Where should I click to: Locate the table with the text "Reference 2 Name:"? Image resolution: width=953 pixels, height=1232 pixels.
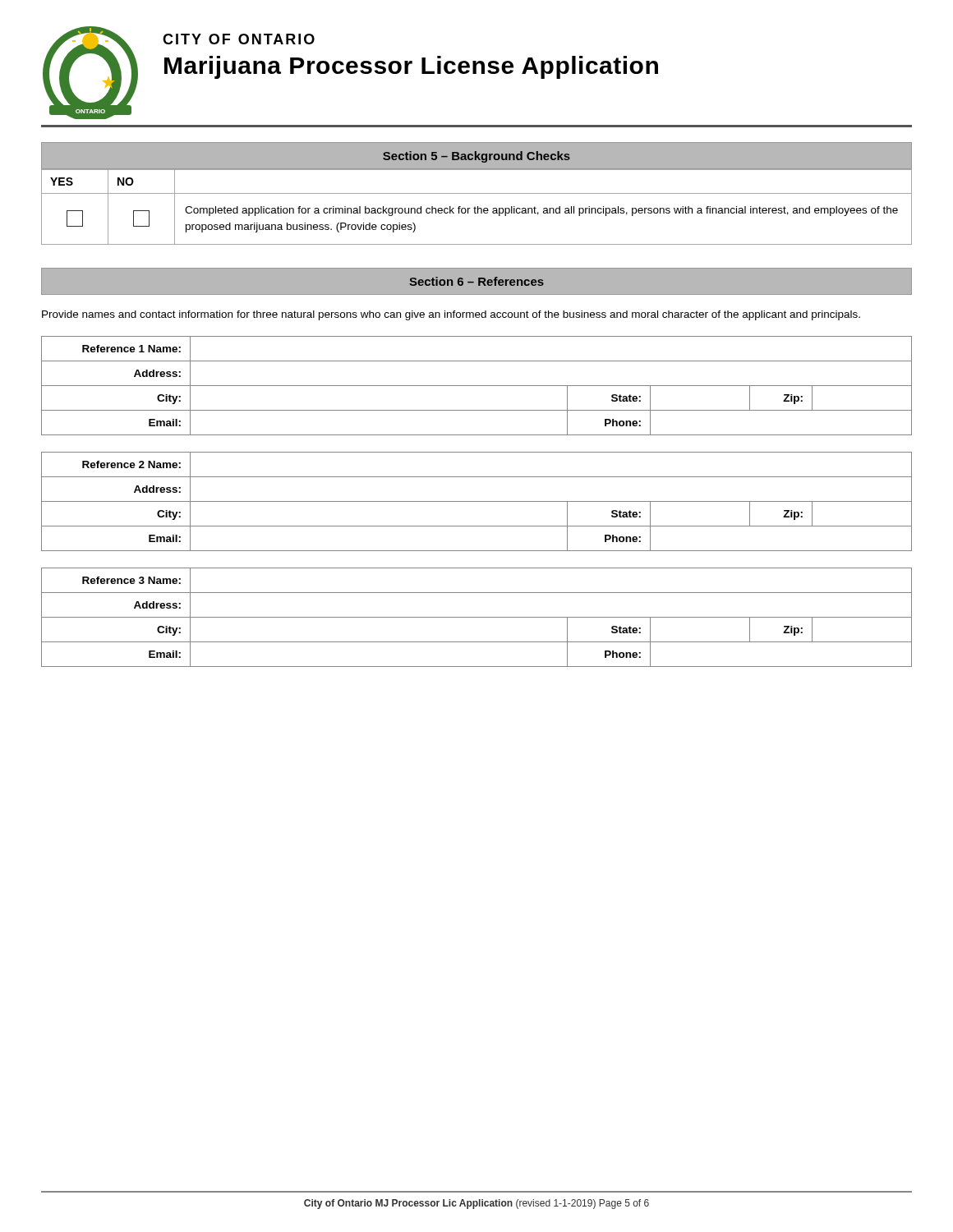476,501
